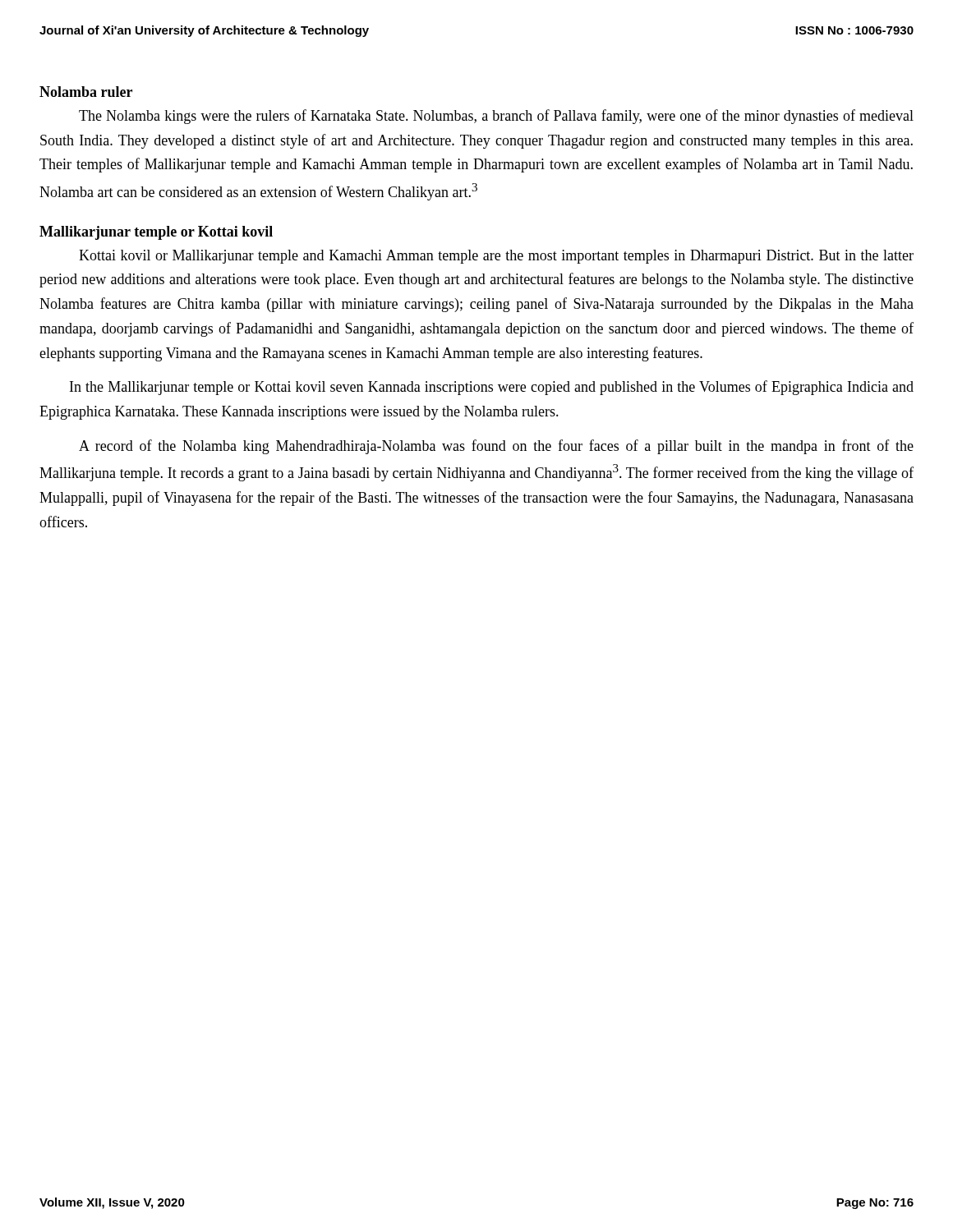This screenshot has width=953, height=1232.
Task: Where is the passage that starts "In the Mallikarjunar temple"?
Action: point(476,400)
